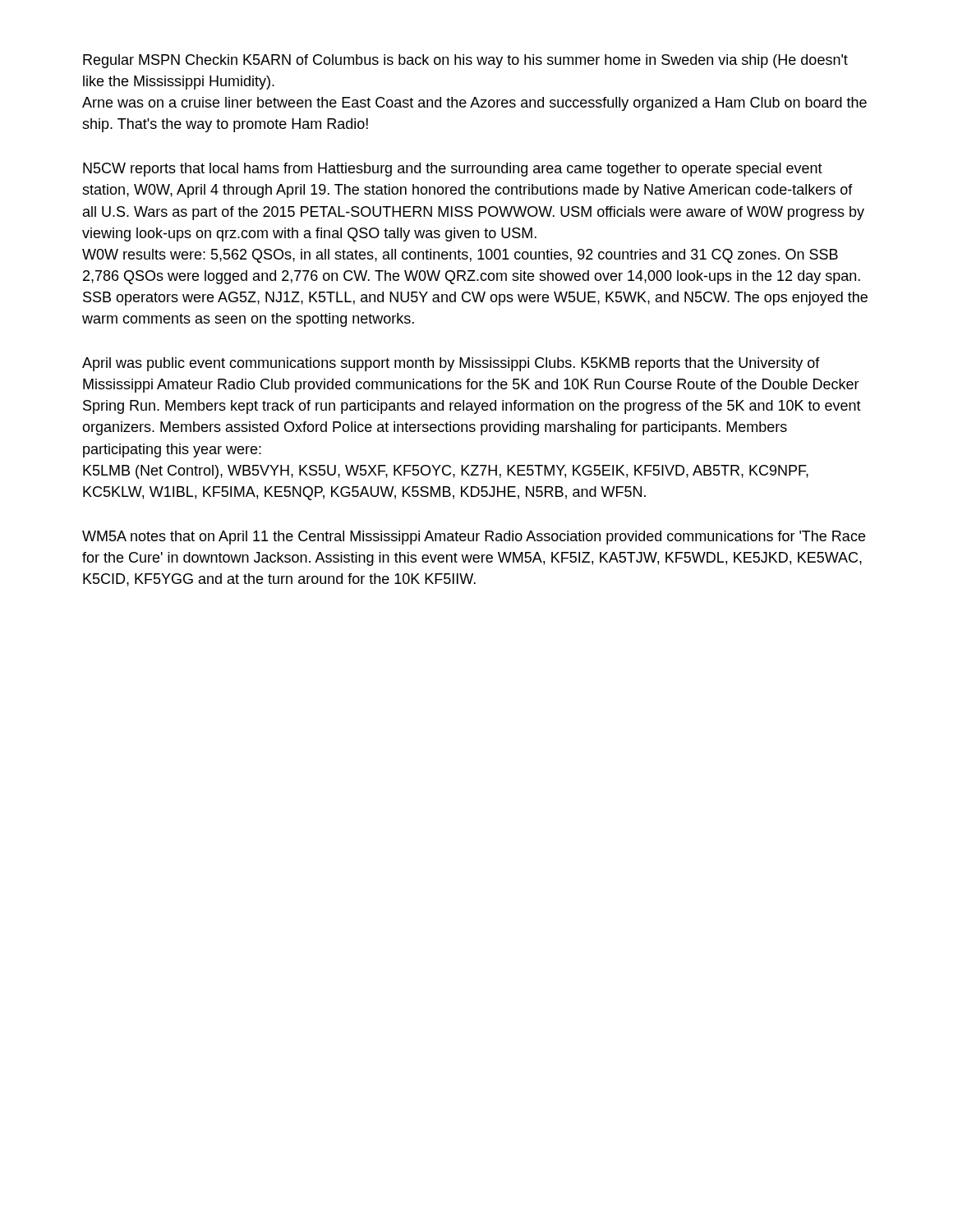953x1232 pixels.
Task: Click on the text block with the text "WM5A notes that"
Action: point(474,558)
